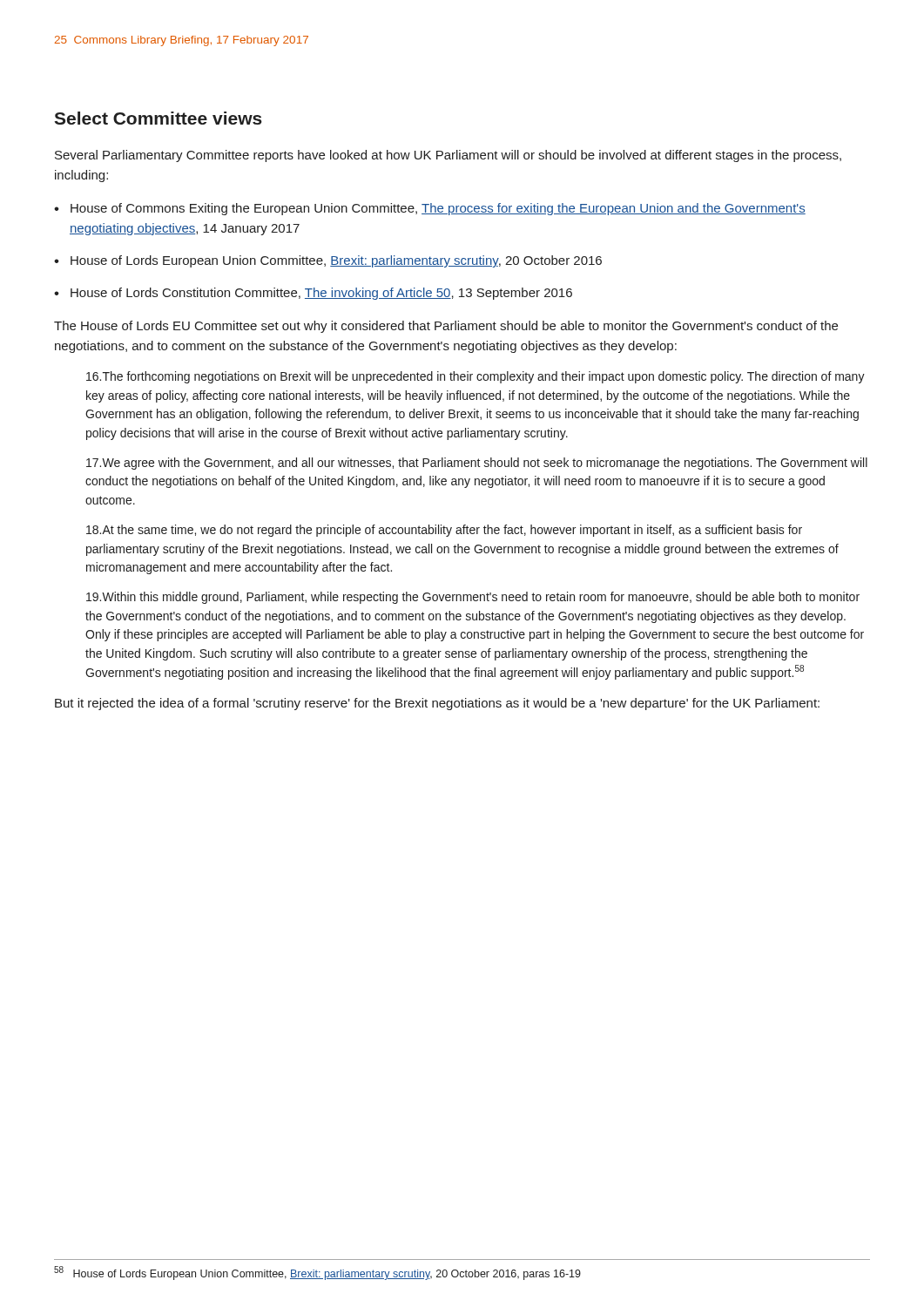
Task: Locate the footnote that reads "58 House of Lords European Union Committee, Brexit:"
Action: pos(317,1273)
